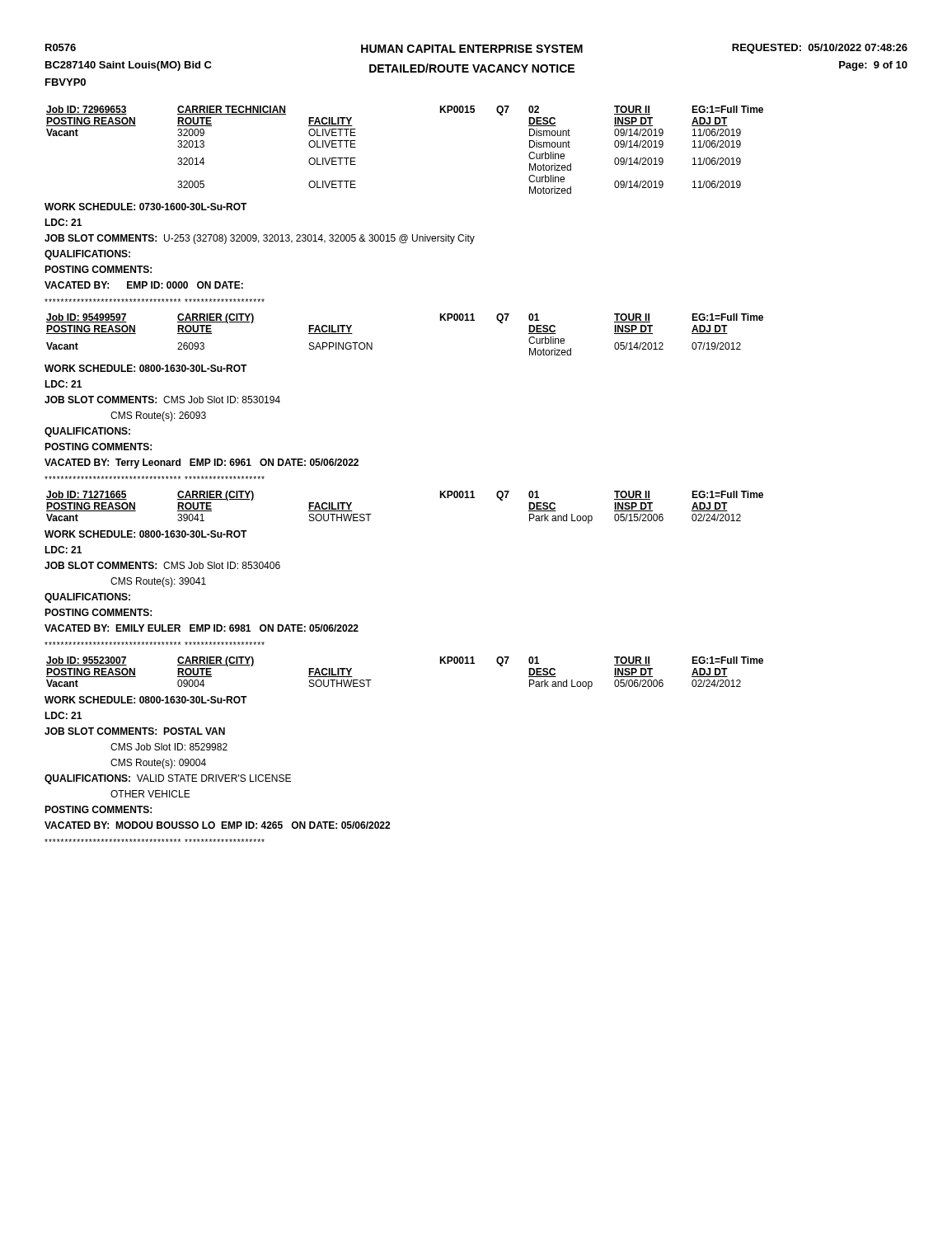Image resolution: width=952 pixels, height=1237 pixels.
Task: Locate the passage starting "JOB SLOT COMMENTS: POSTAL VAN"
Action: pyautogui.click(x=135, y=732)
